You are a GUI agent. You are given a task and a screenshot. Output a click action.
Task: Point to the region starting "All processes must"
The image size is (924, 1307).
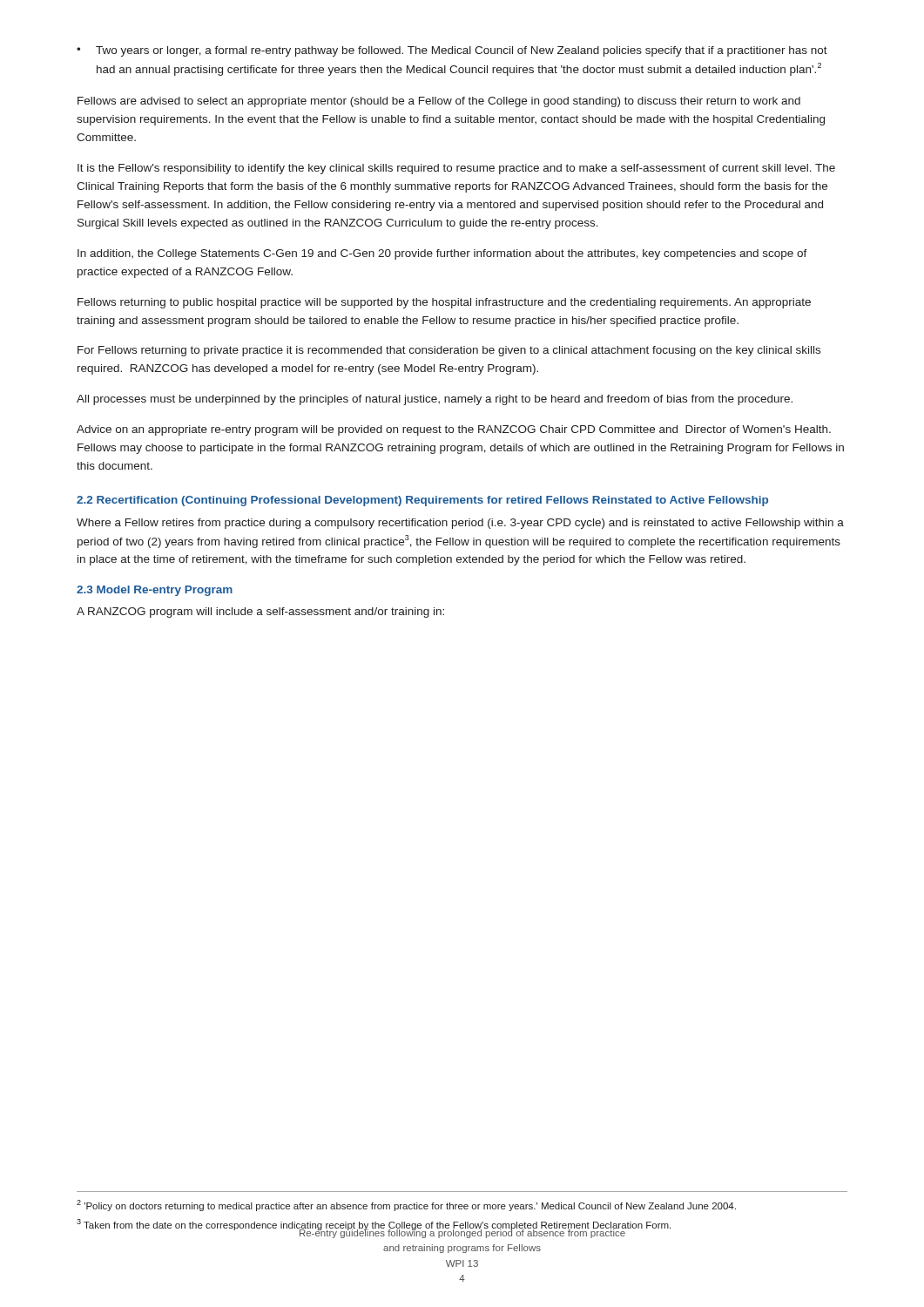[x=435, y=399]
